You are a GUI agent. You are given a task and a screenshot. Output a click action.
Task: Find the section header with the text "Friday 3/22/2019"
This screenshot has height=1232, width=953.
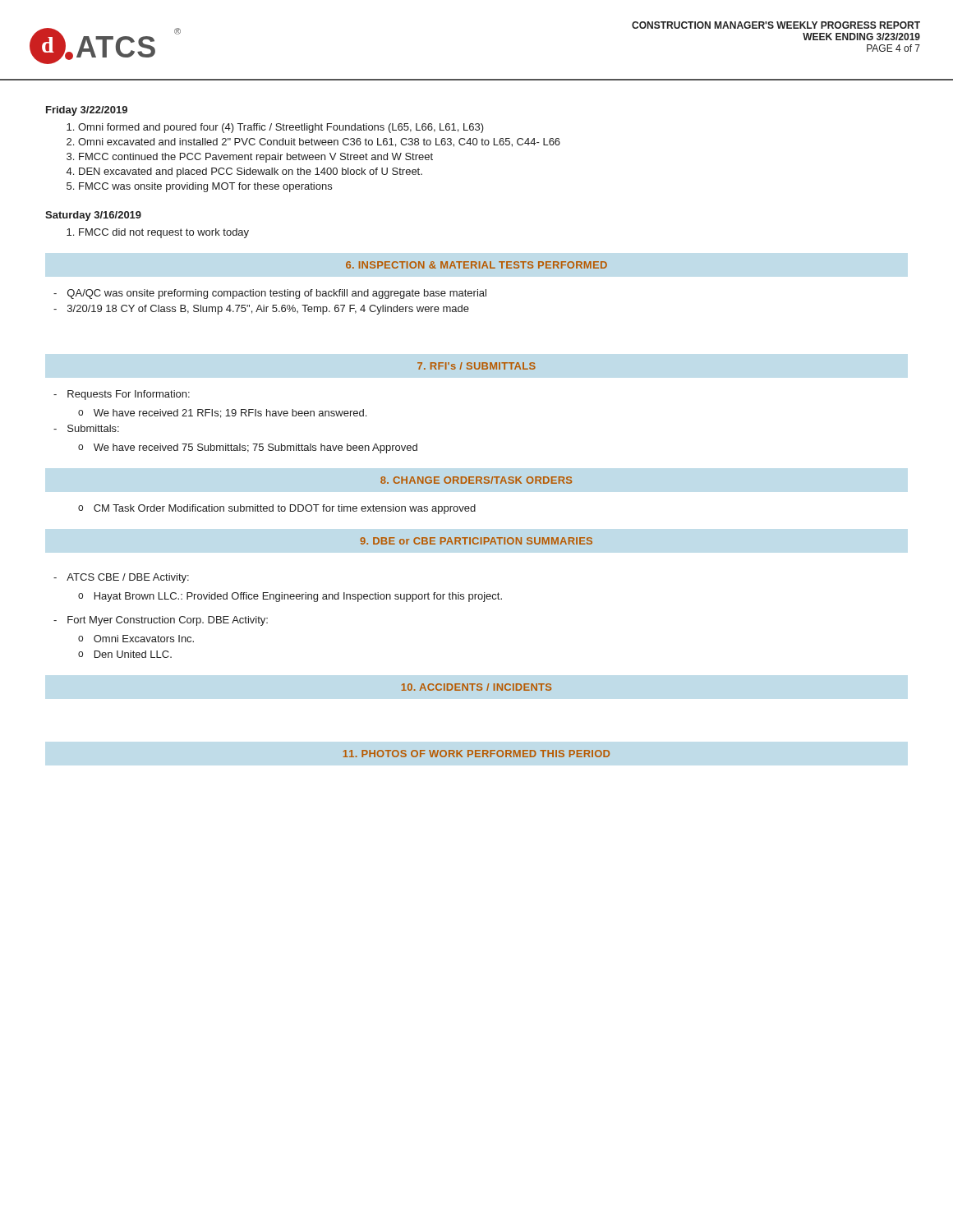click(x=86, y=110)
